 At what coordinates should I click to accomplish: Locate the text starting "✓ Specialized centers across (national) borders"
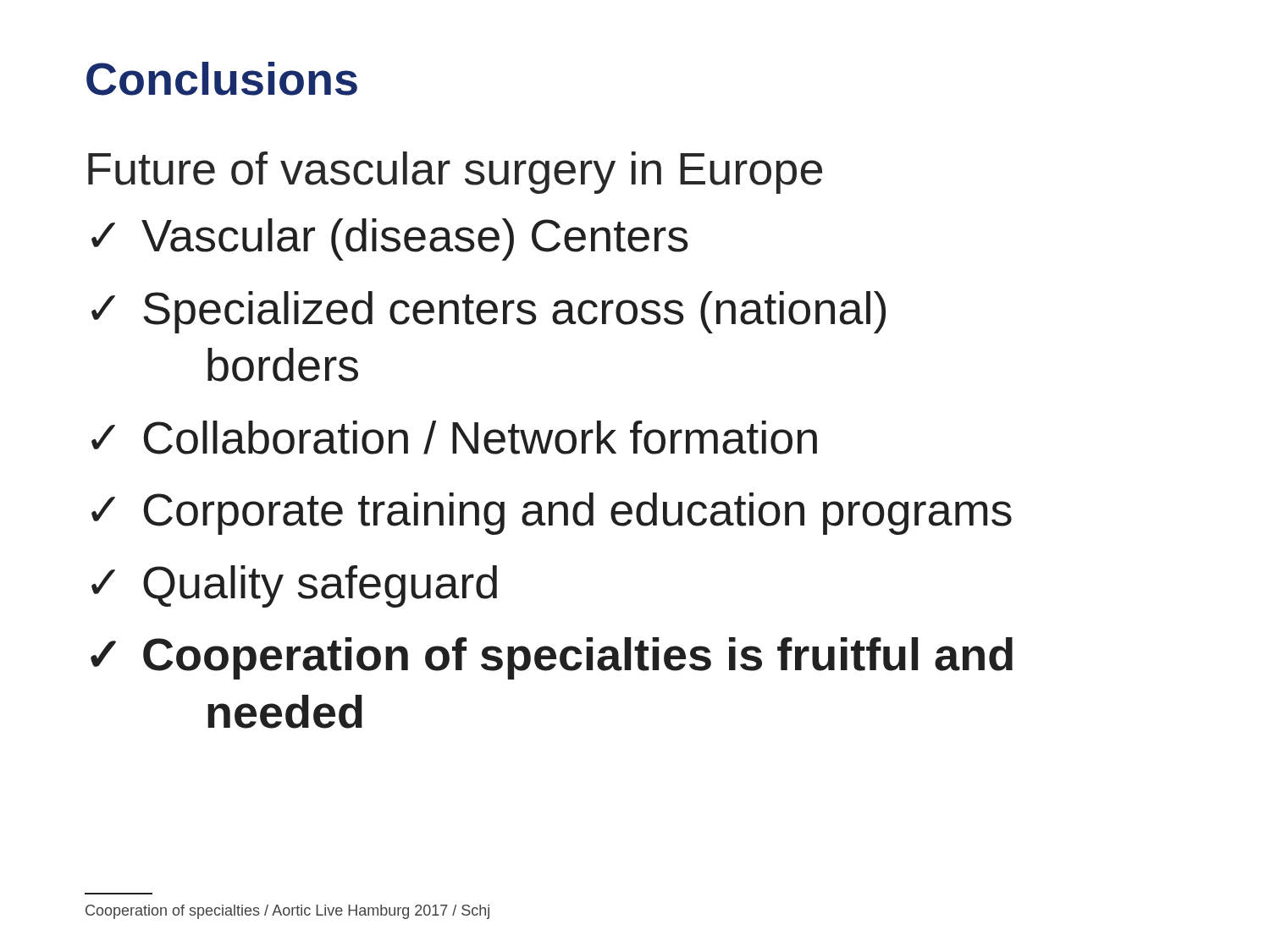pyautogui.click(x=635, y=337)
